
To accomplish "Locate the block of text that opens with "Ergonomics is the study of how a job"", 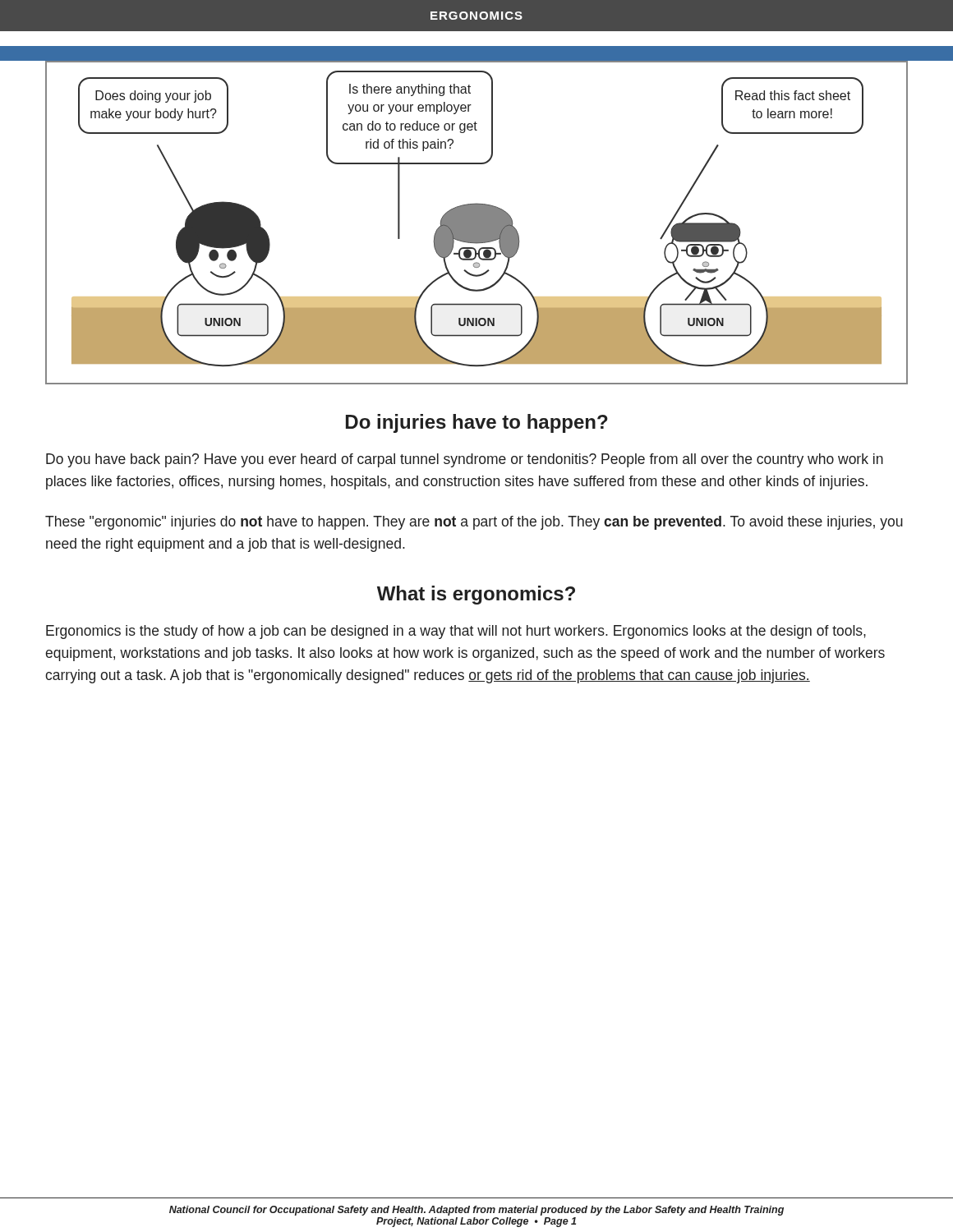I will click(465, 653).
